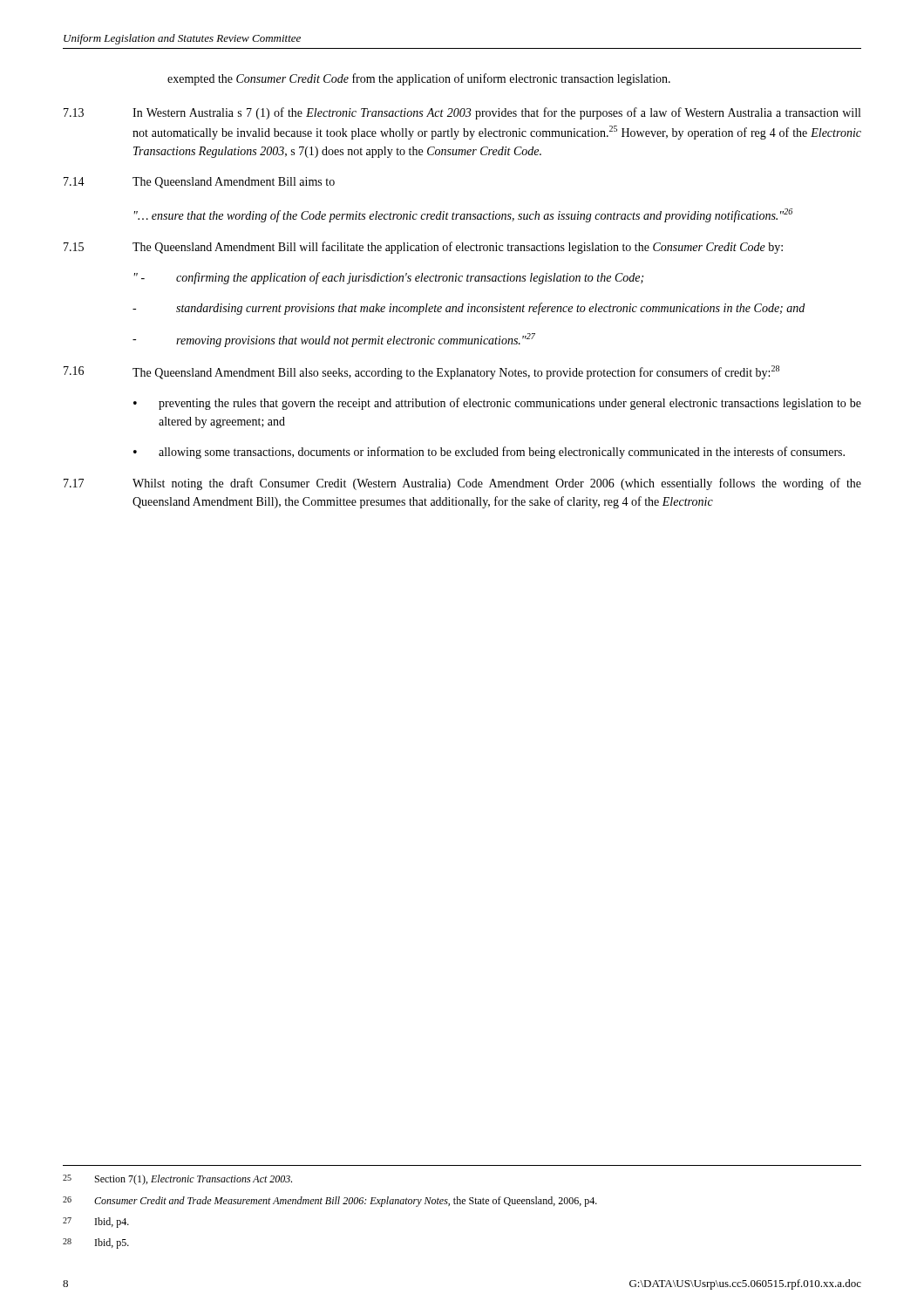
Task: Locate the text block with the text "15 The Queensland Amendment Bill will"
Action: (x=462, y=247)
